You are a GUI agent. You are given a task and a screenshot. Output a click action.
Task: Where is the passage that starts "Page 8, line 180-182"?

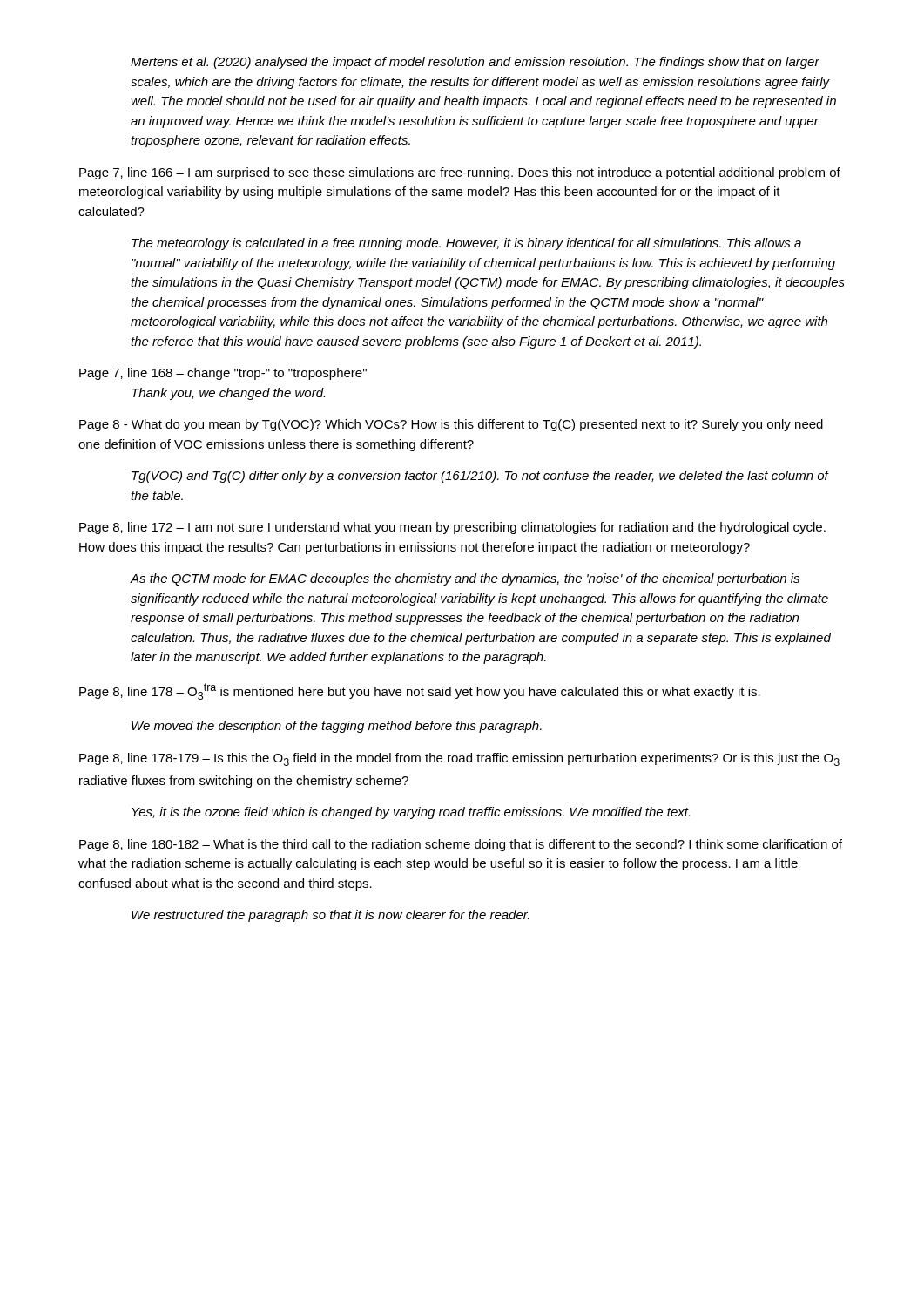click(x=460, y=863)
